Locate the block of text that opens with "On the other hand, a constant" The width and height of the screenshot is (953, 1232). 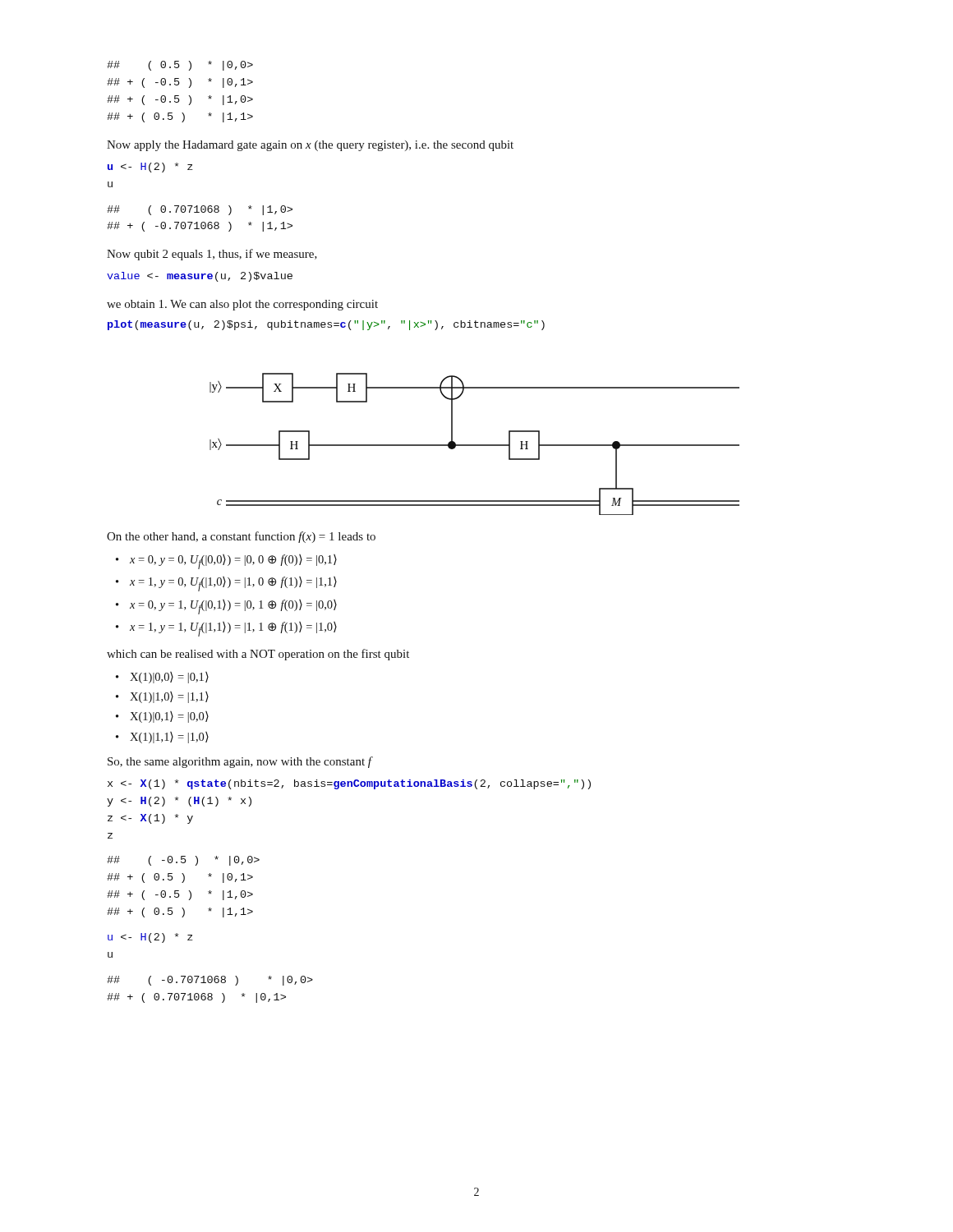[241, 536]
